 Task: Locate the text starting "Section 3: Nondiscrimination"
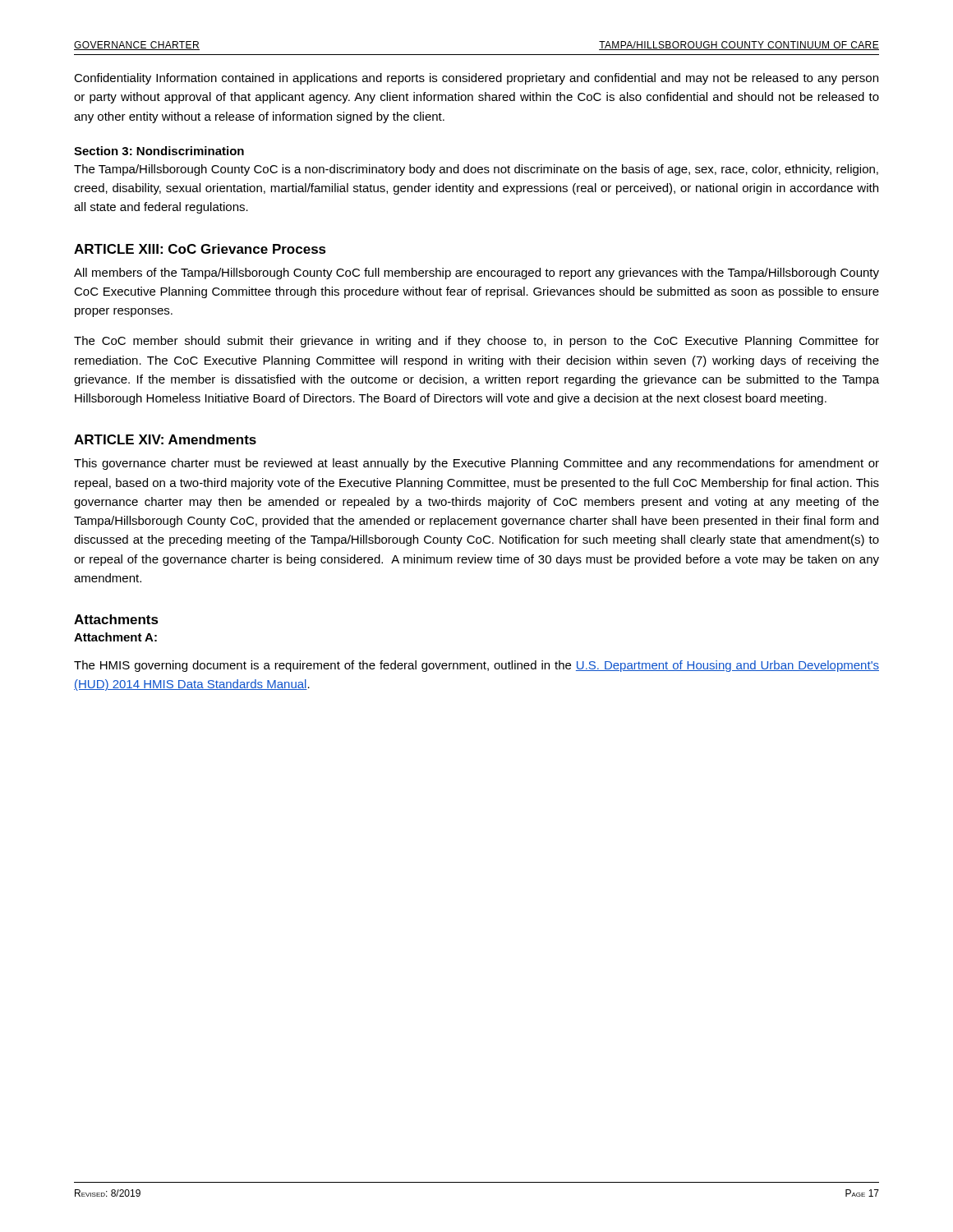159,150
